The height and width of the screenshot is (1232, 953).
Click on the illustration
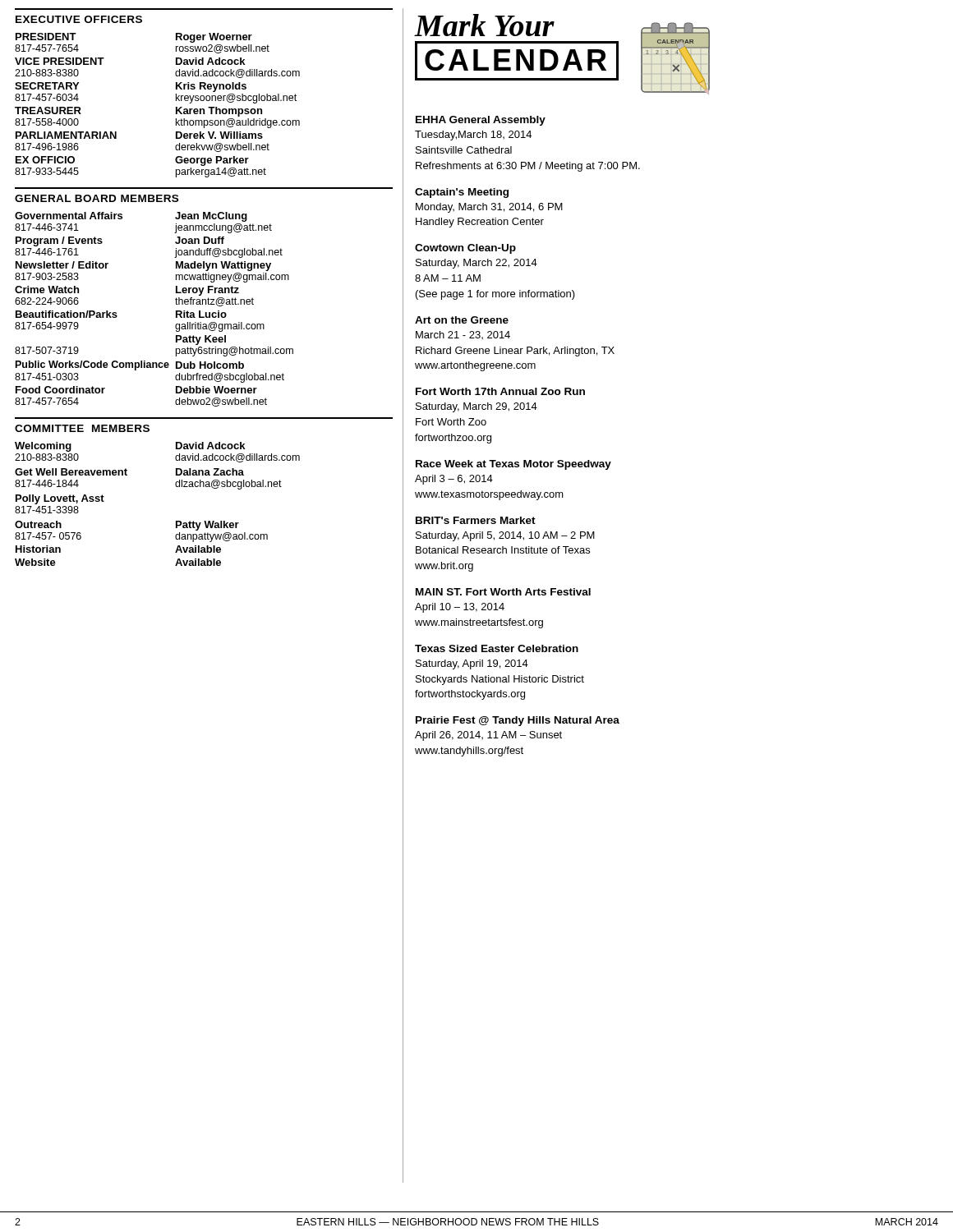[x=678, y=57]
